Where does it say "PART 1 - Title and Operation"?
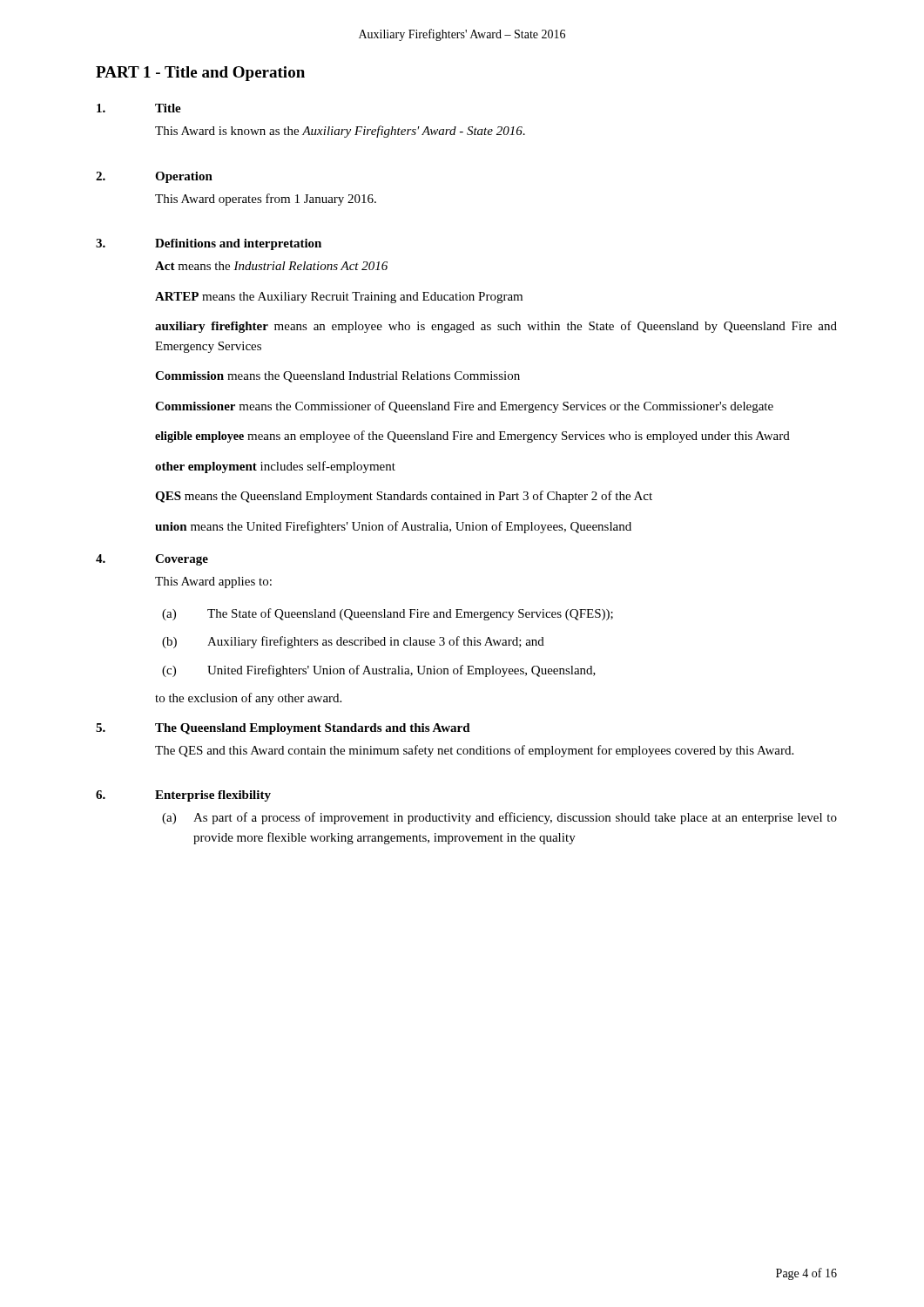The height and width of the screenshot is (1307, 924). tap(200, 72)
